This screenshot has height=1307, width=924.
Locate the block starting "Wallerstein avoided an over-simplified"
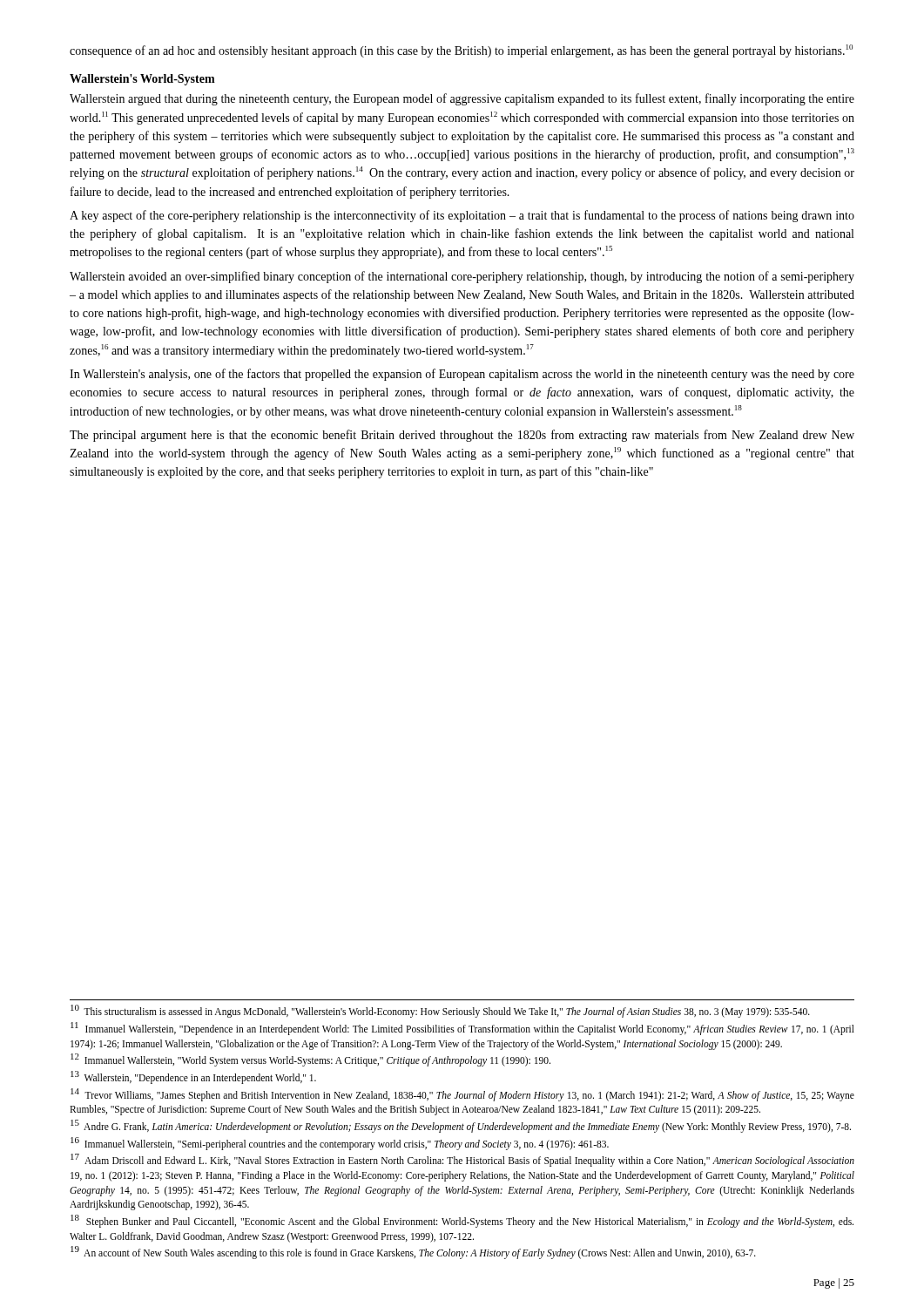[x=462, y=313]
